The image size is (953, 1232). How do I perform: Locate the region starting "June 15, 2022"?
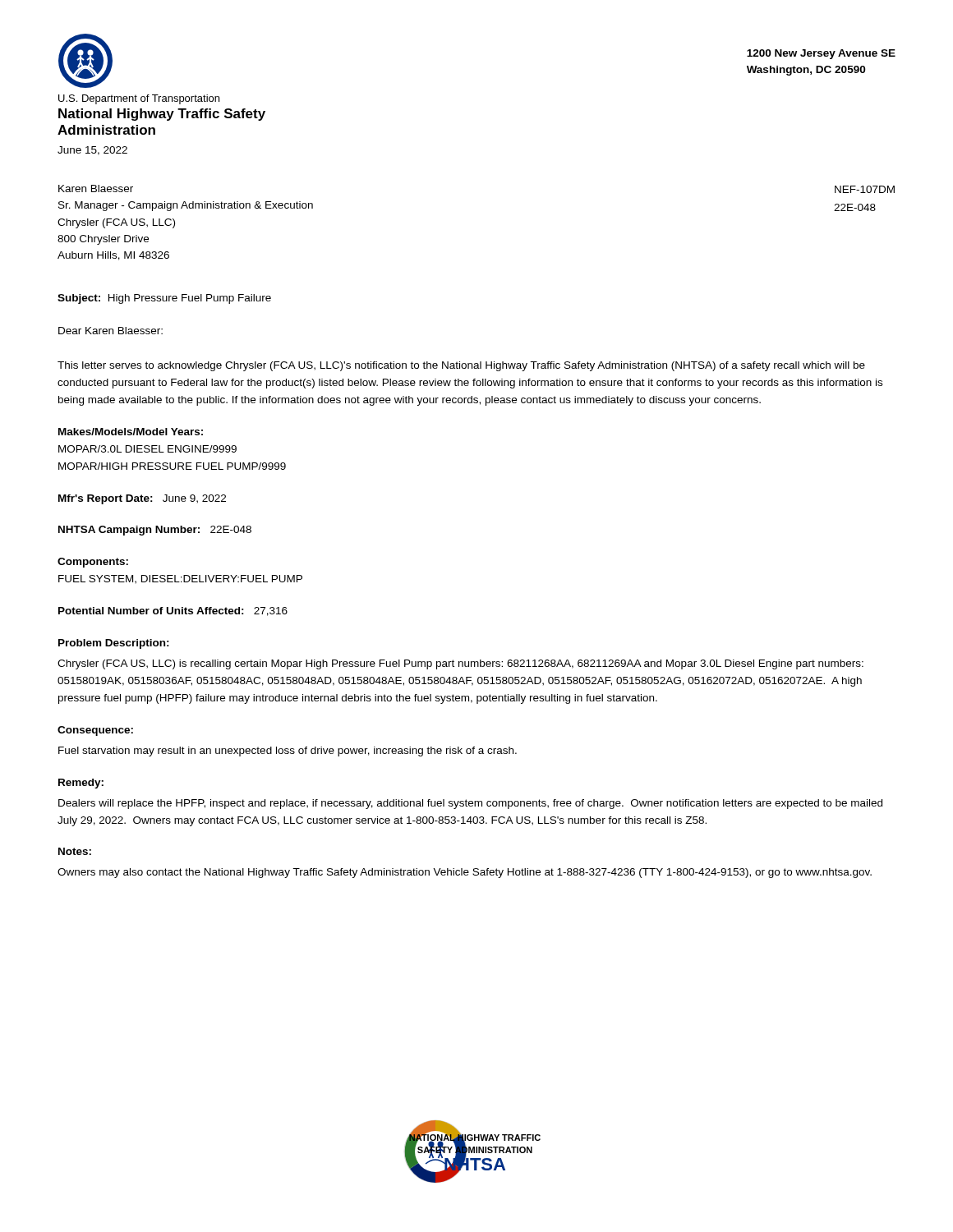pos(93,150)
